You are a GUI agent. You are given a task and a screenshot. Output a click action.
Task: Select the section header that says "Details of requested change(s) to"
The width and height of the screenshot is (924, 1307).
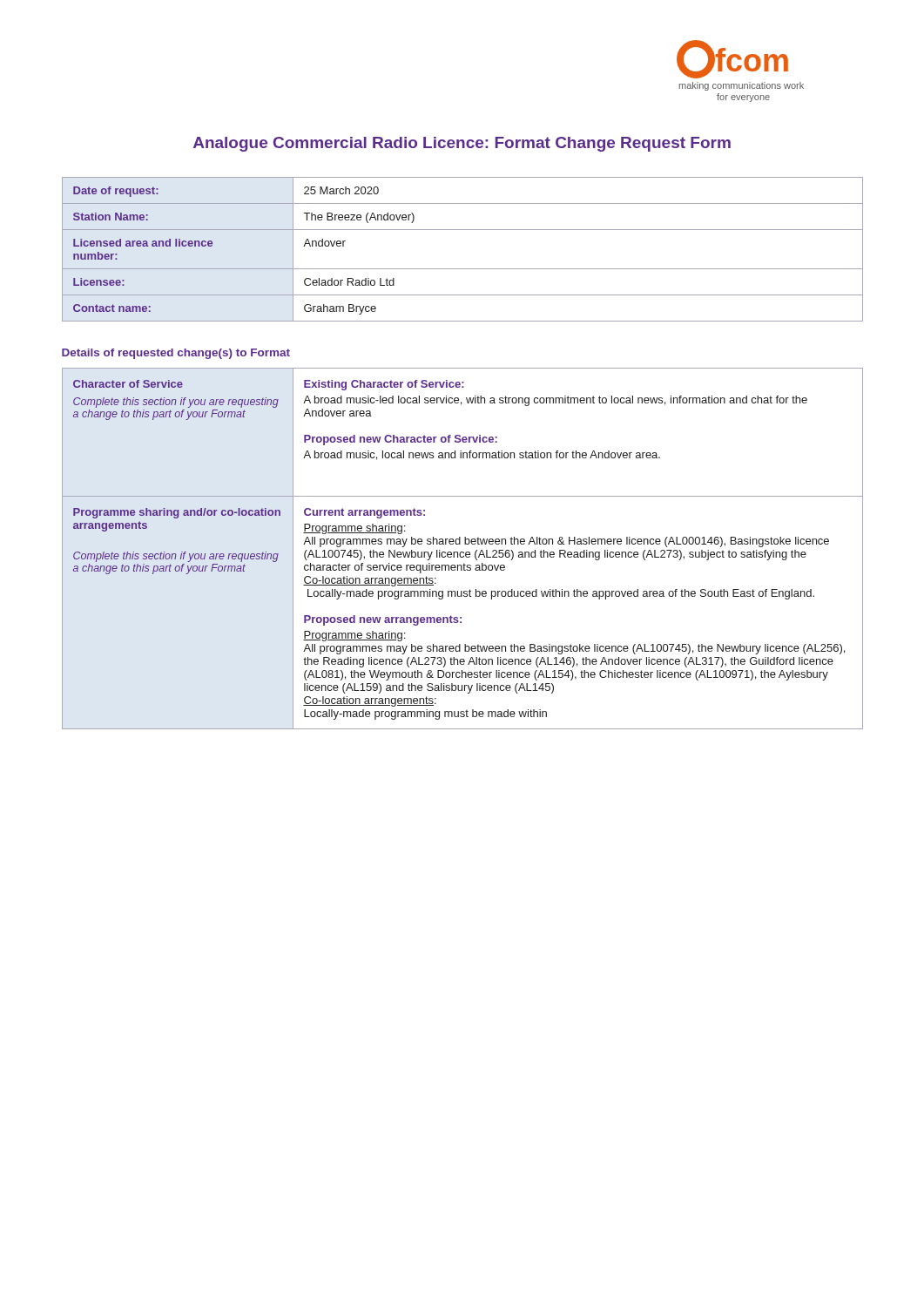point(176,352)
